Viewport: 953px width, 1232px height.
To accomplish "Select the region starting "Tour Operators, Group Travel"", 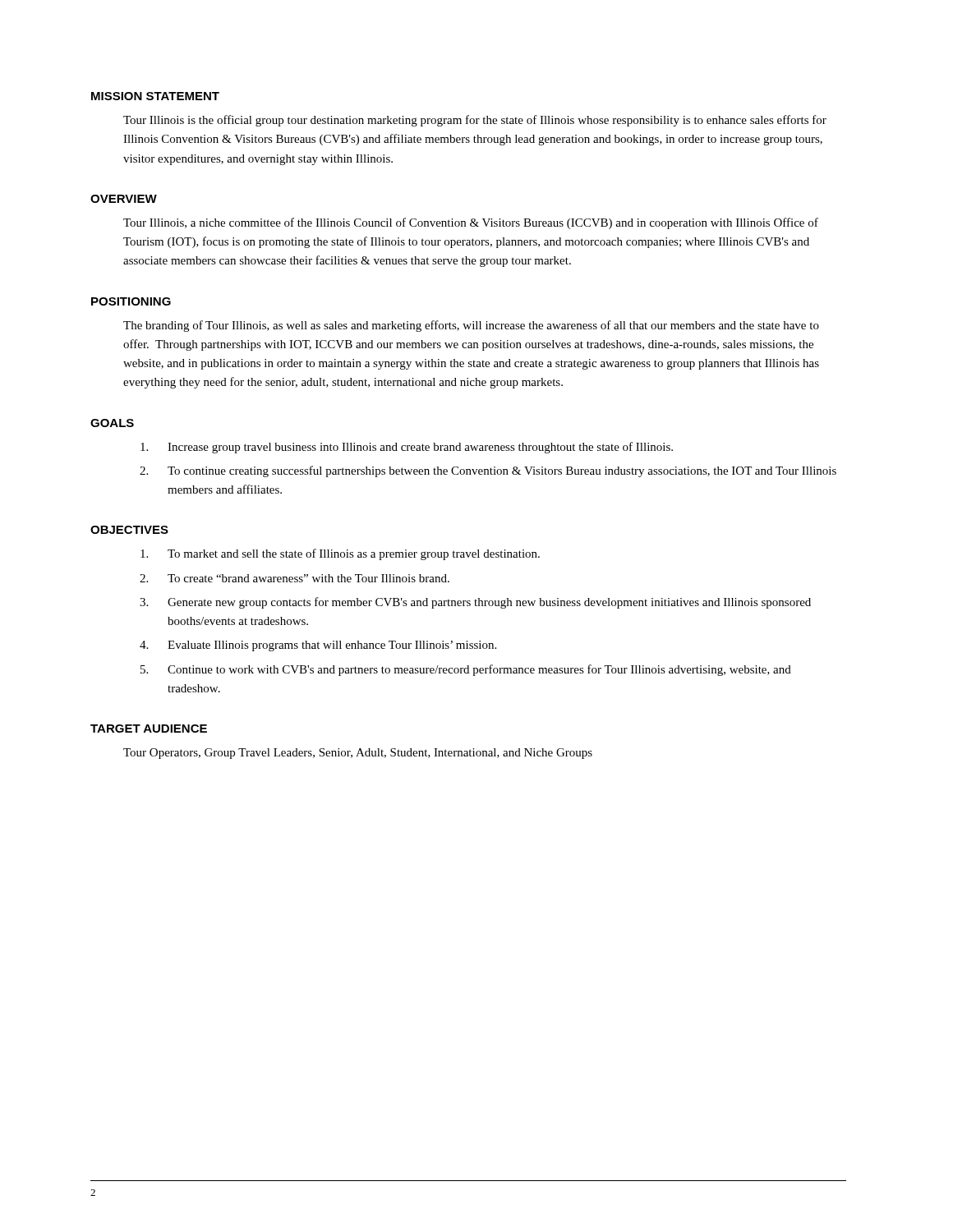I will (x=358, y=752).
